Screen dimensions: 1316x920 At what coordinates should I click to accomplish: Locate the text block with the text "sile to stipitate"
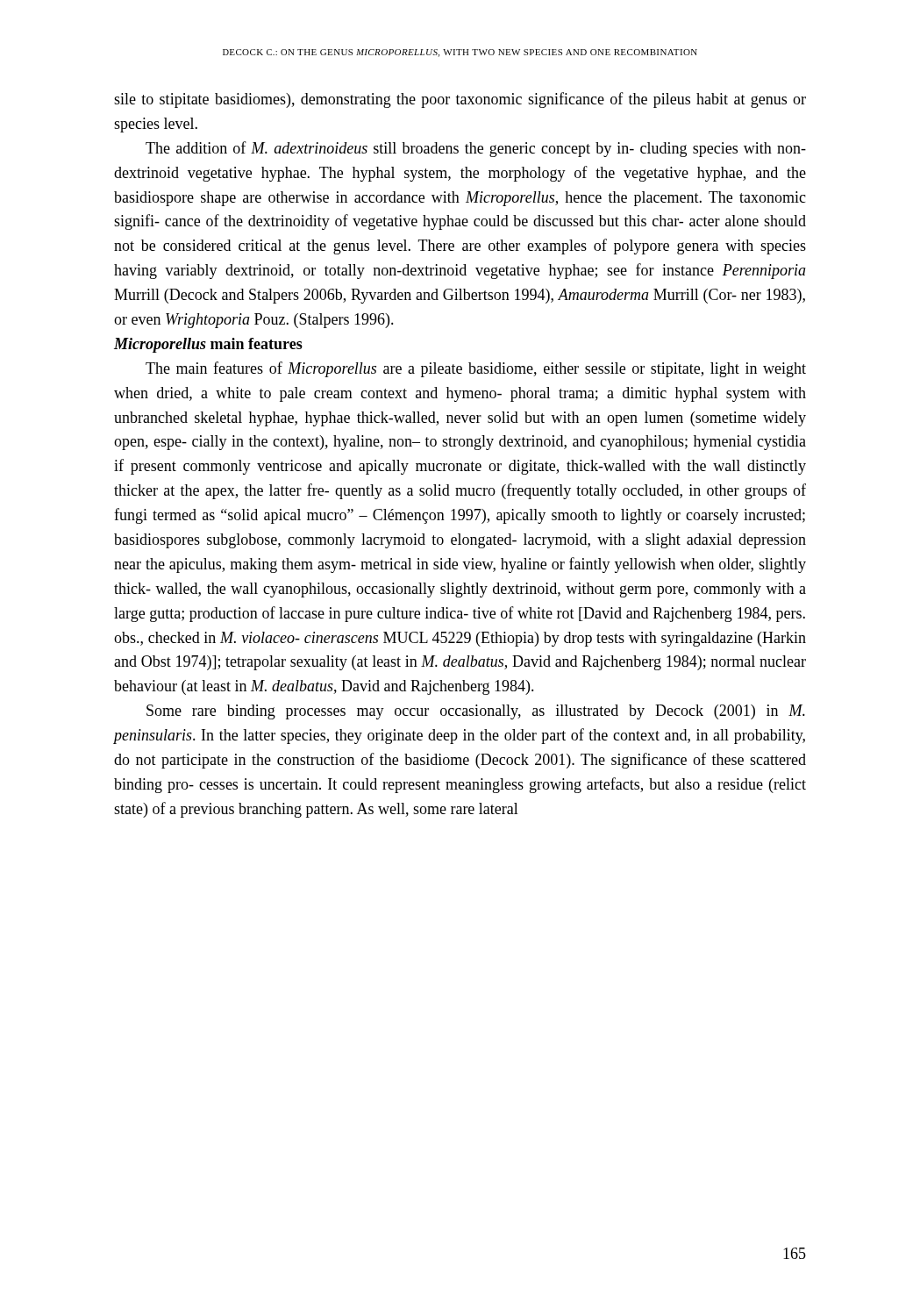click(460, 210)
